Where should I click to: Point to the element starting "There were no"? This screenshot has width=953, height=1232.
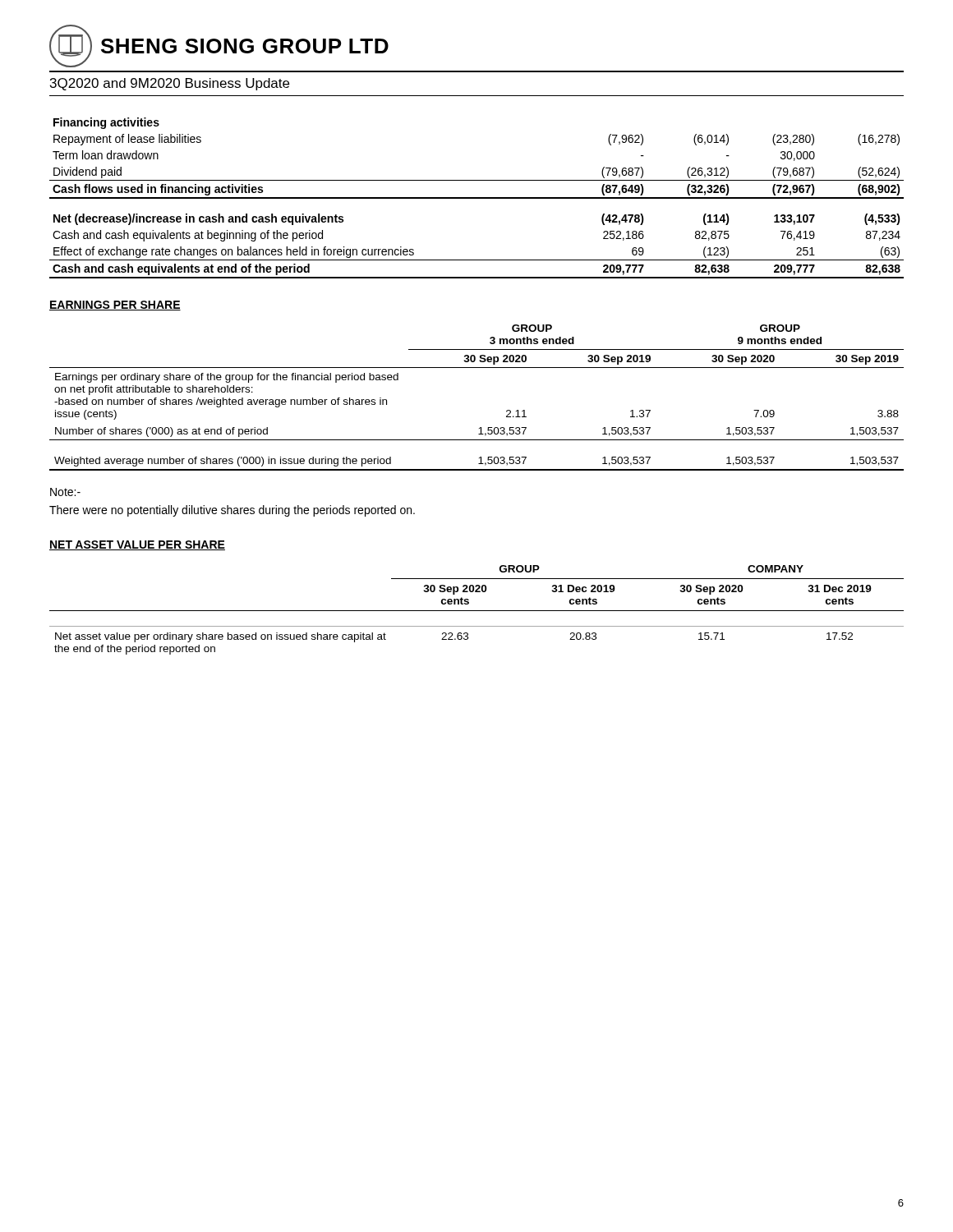[232, 510]
